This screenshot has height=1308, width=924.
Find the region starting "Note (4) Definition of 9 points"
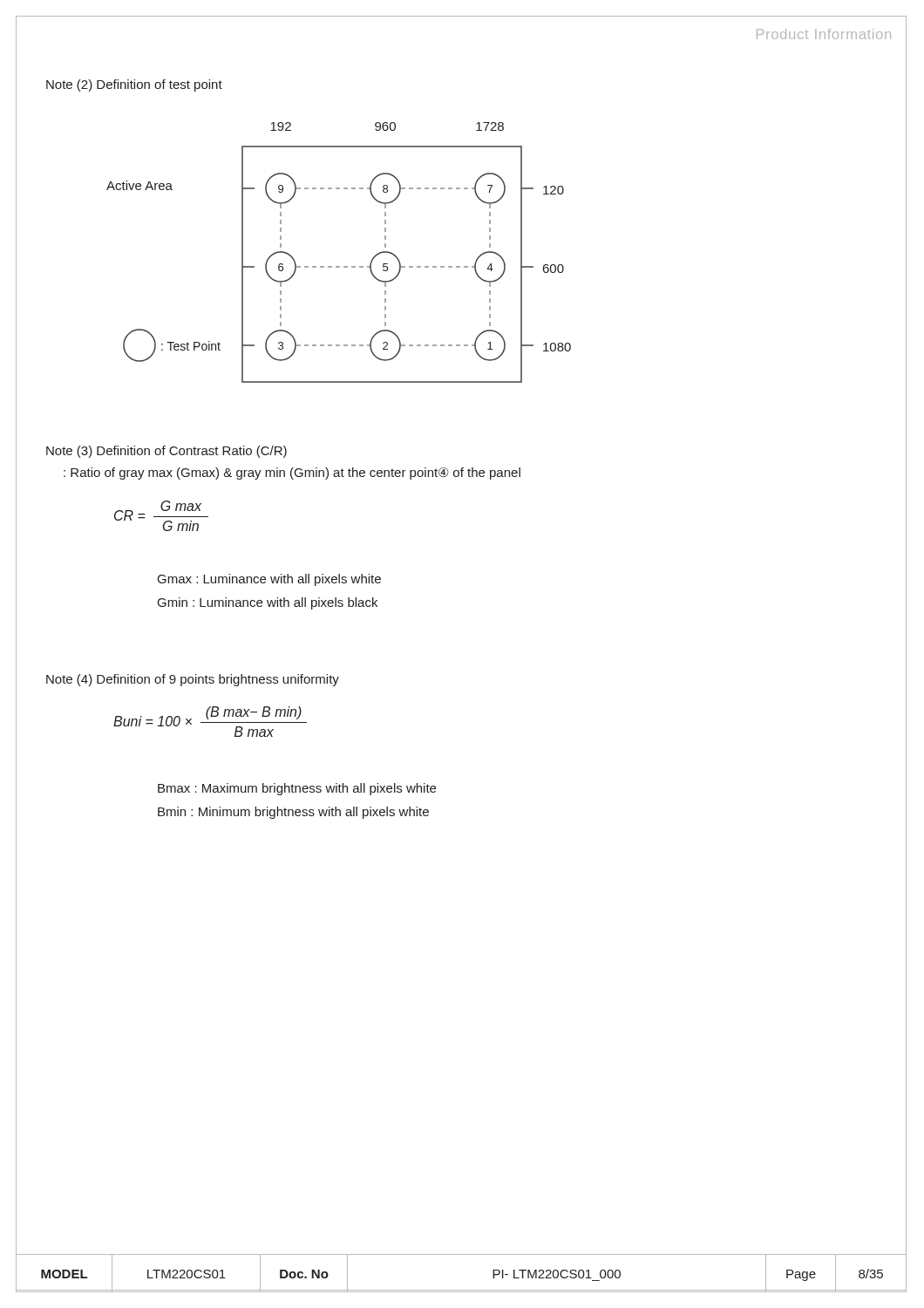coord(192,679)
